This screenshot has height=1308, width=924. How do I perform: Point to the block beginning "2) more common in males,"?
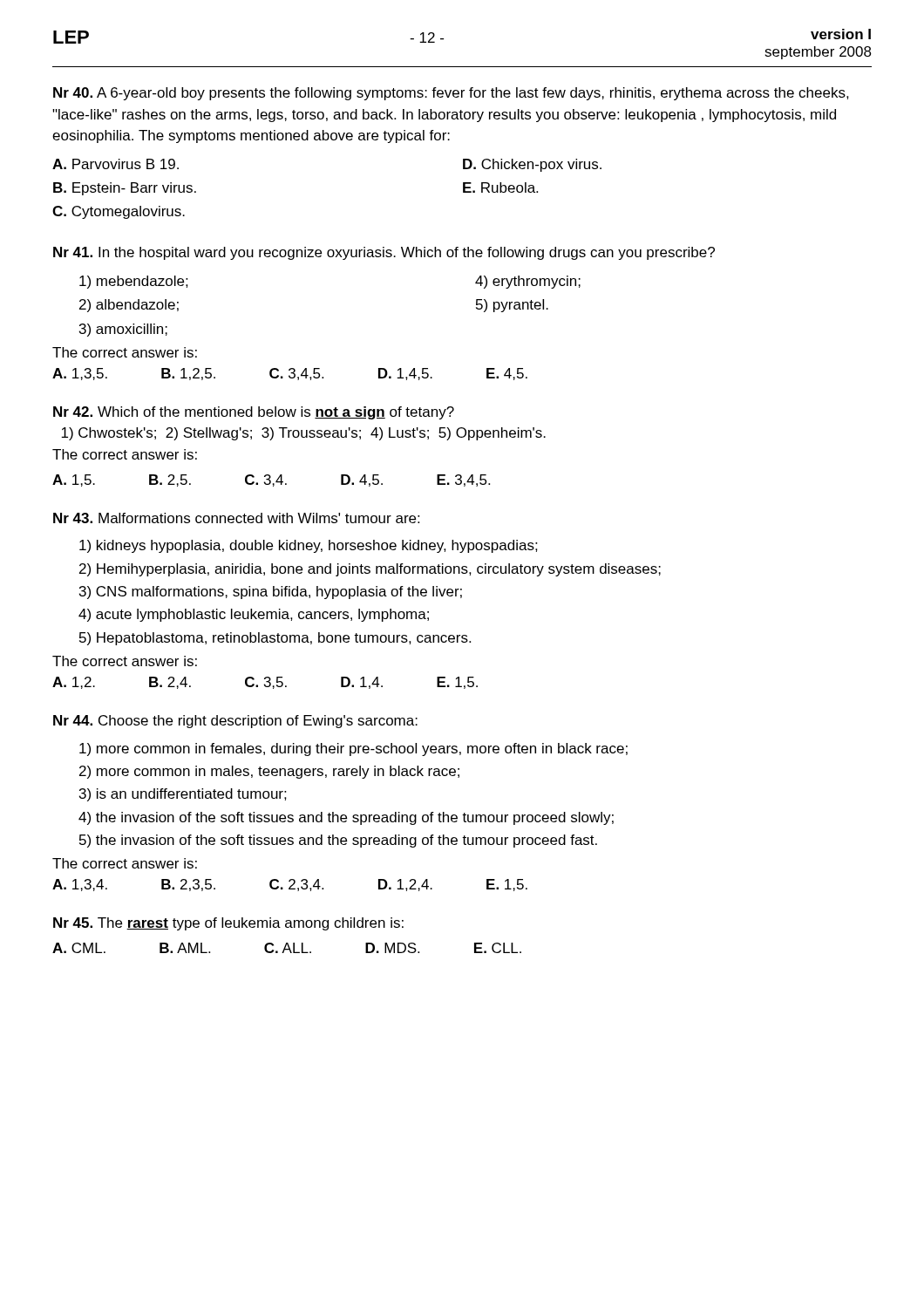[x=270, y=771]
